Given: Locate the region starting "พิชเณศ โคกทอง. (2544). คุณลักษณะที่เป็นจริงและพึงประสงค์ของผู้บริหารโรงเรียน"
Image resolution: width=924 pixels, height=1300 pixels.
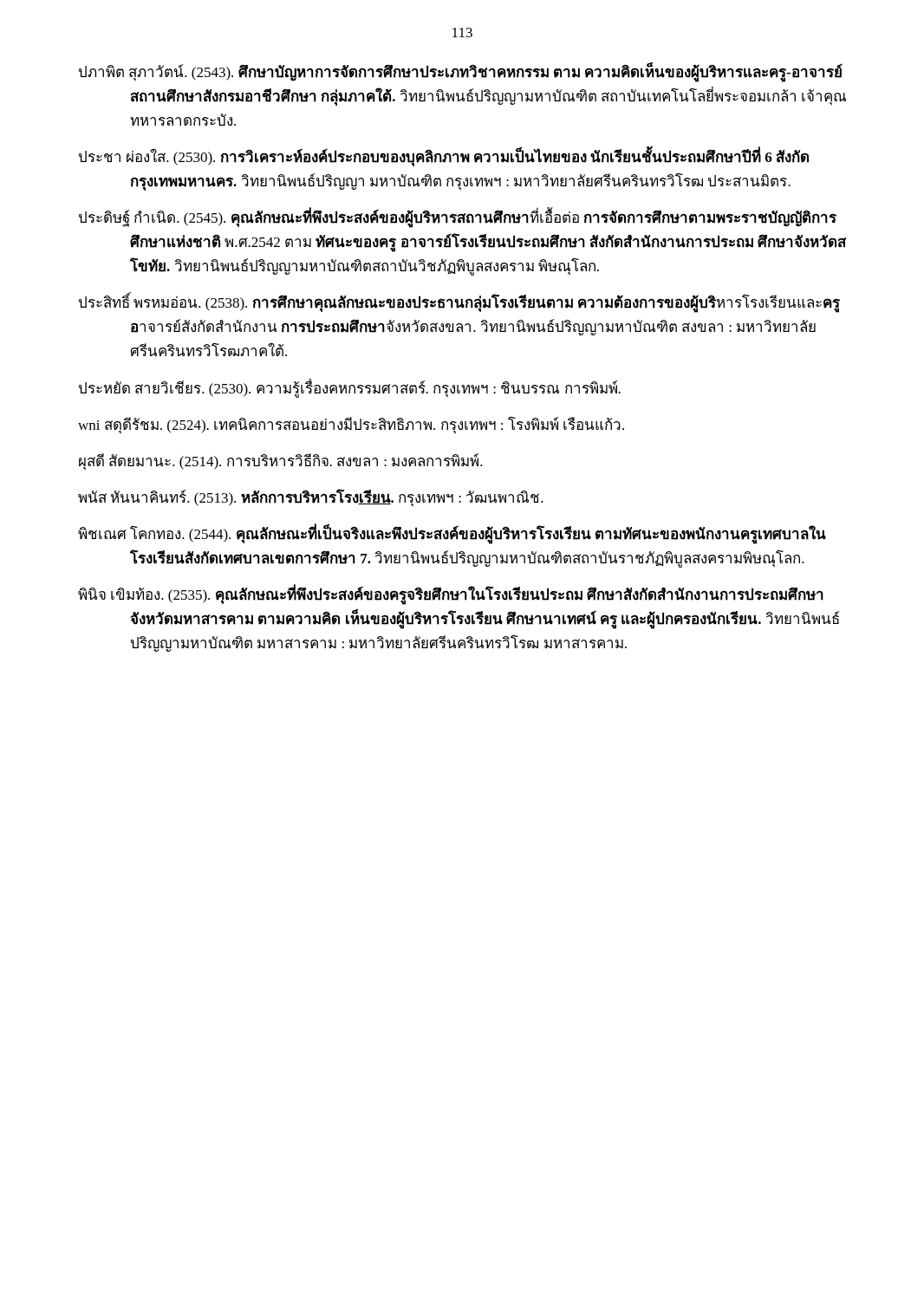Looking at the screenshot, I should [452, 546].
